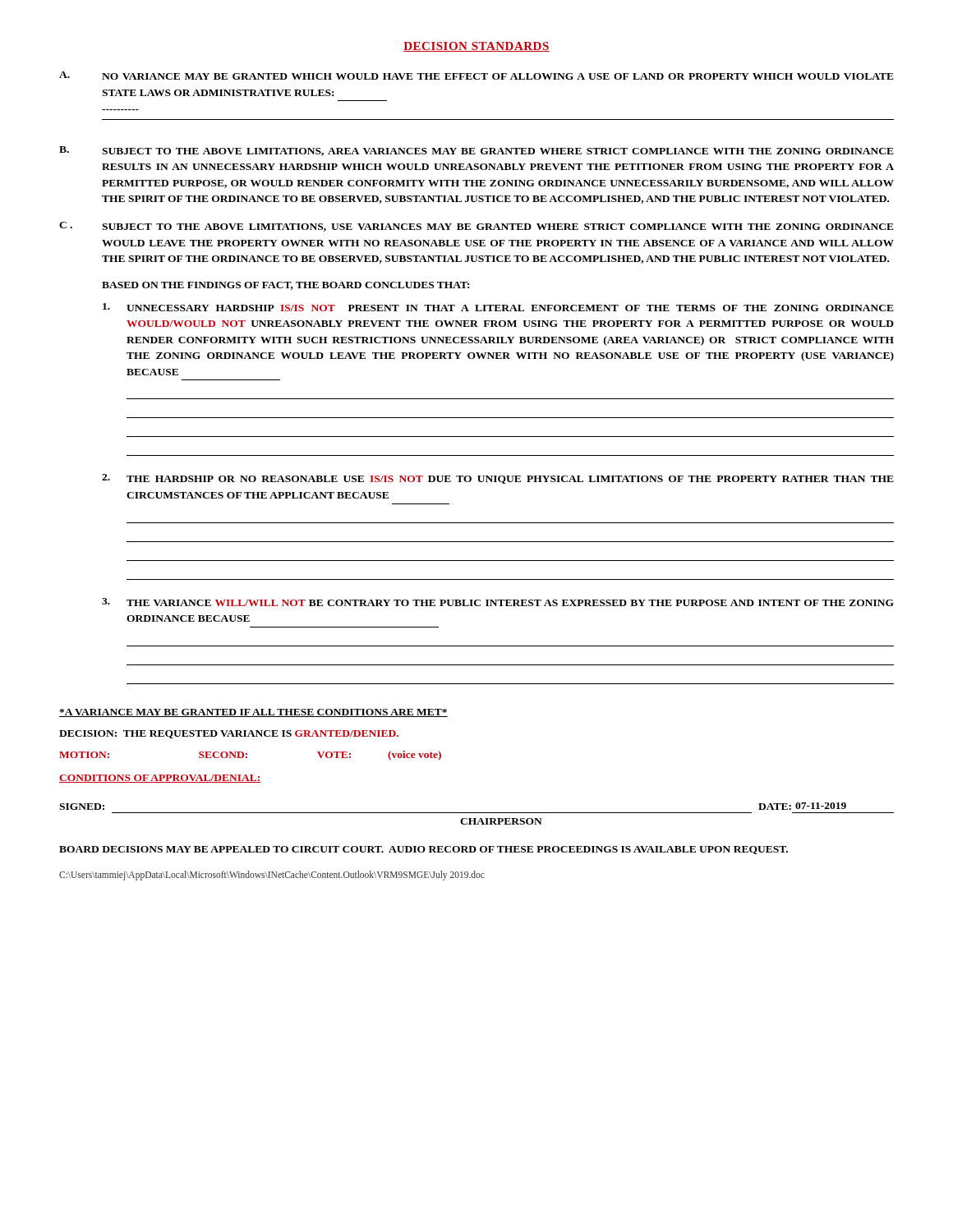Navigate to the region starting "3. THE VARIANCE WILL/WILL NOT BE CONTRARY"
This screenshot has width=953, height=1232.
point(498,642)
